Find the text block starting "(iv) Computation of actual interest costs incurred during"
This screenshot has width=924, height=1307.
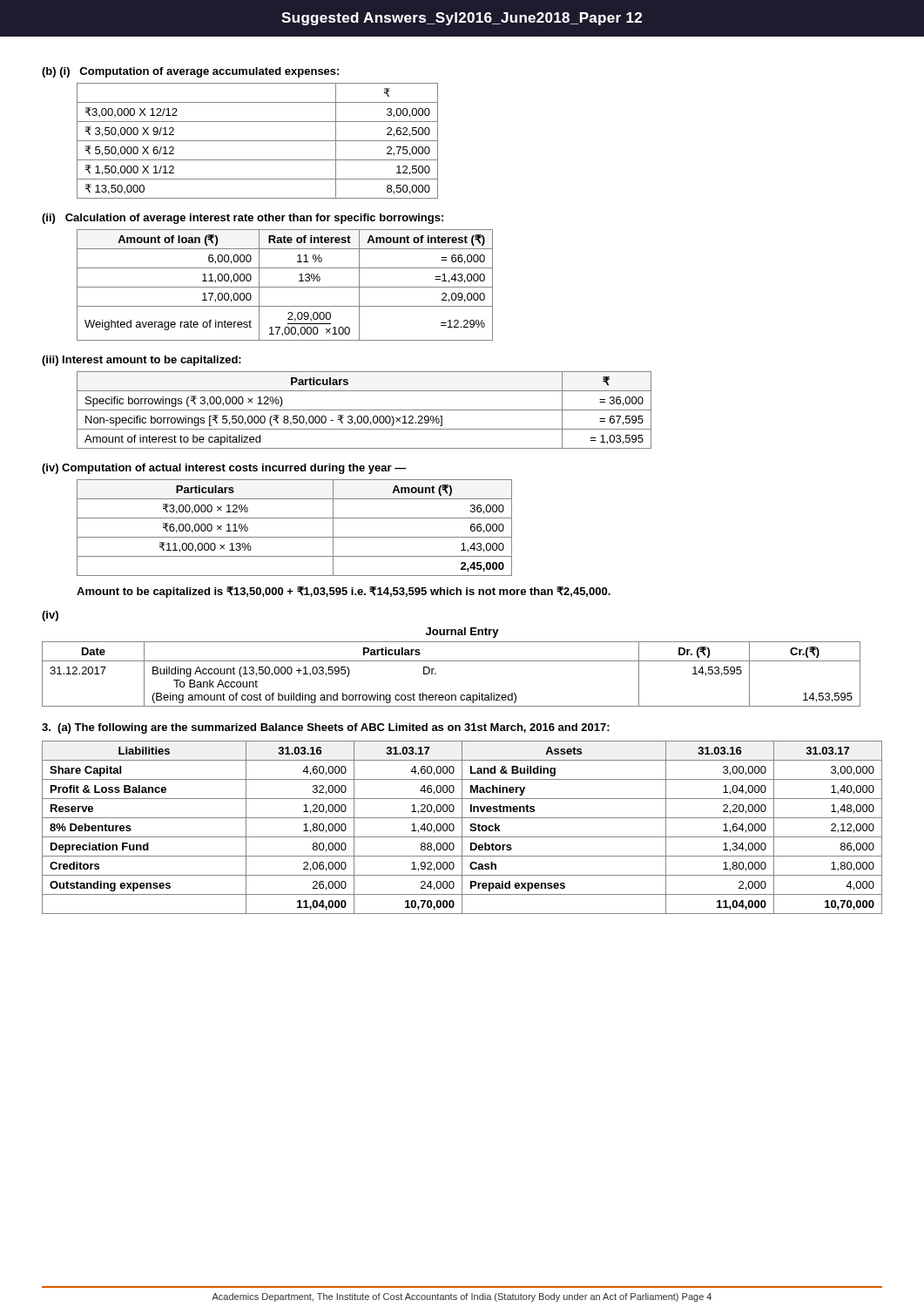click(x=224, y=468)
